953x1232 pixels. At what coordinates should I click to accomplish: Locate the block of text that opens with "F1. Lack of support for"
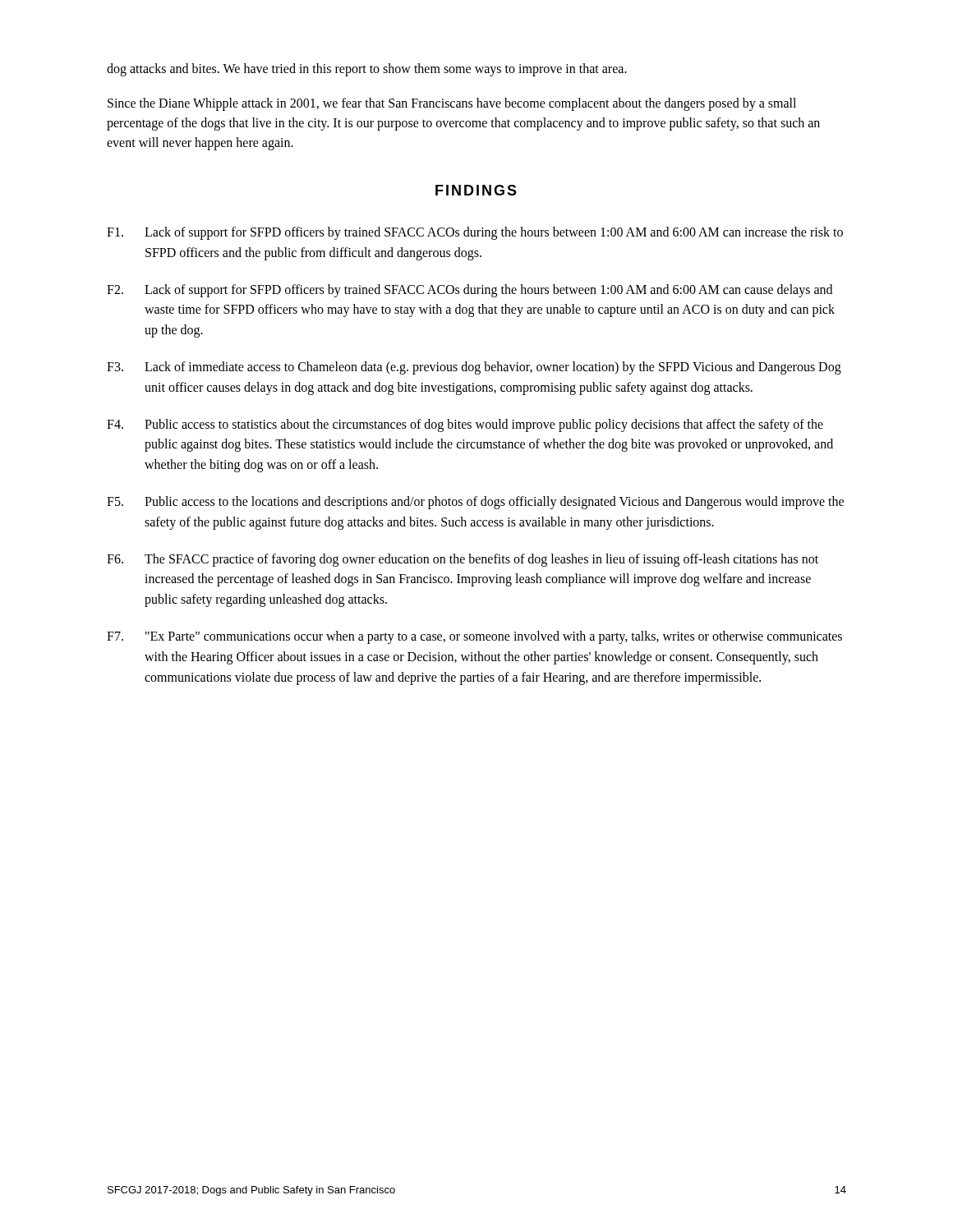pyautogui.click(x=476, y=243)
